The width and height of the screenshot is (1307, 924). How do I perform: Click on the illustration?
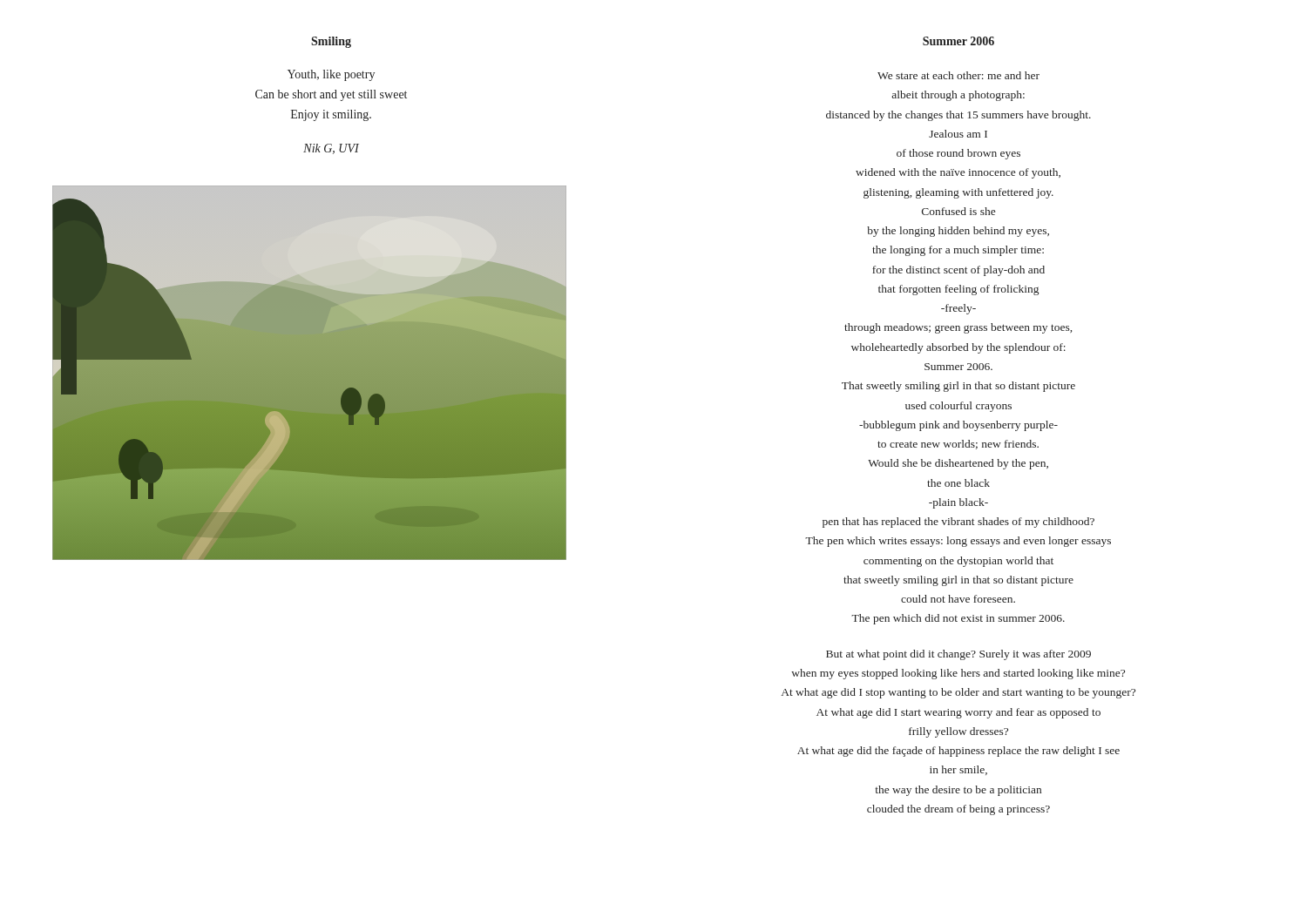pyautogui.click(x=331, y=370)
